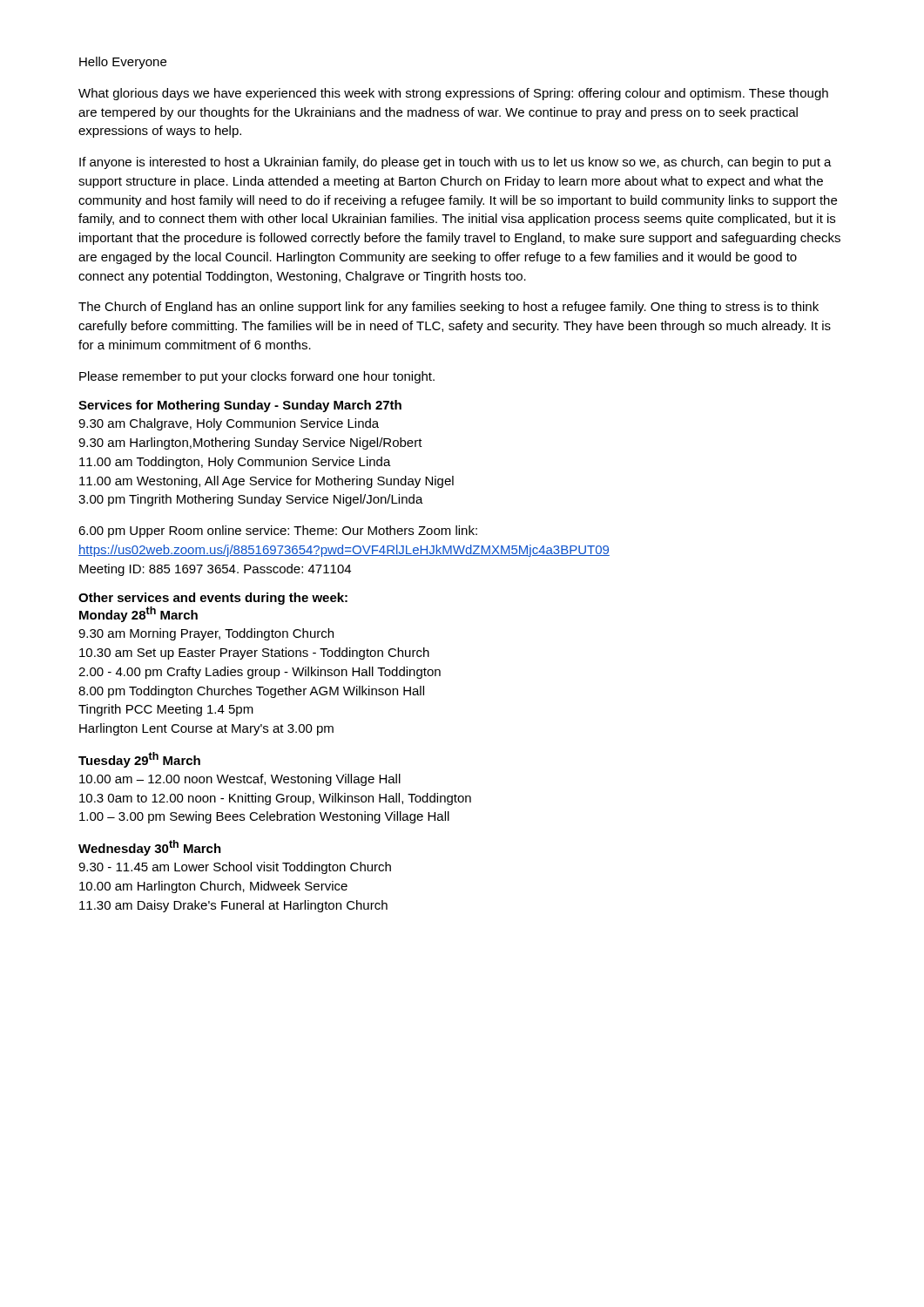Image resolution: width=924 pixels, height=1307 pixels.
Task: Select the passage starting "Monday 28th March"
Action: click(x=138, y=614)
